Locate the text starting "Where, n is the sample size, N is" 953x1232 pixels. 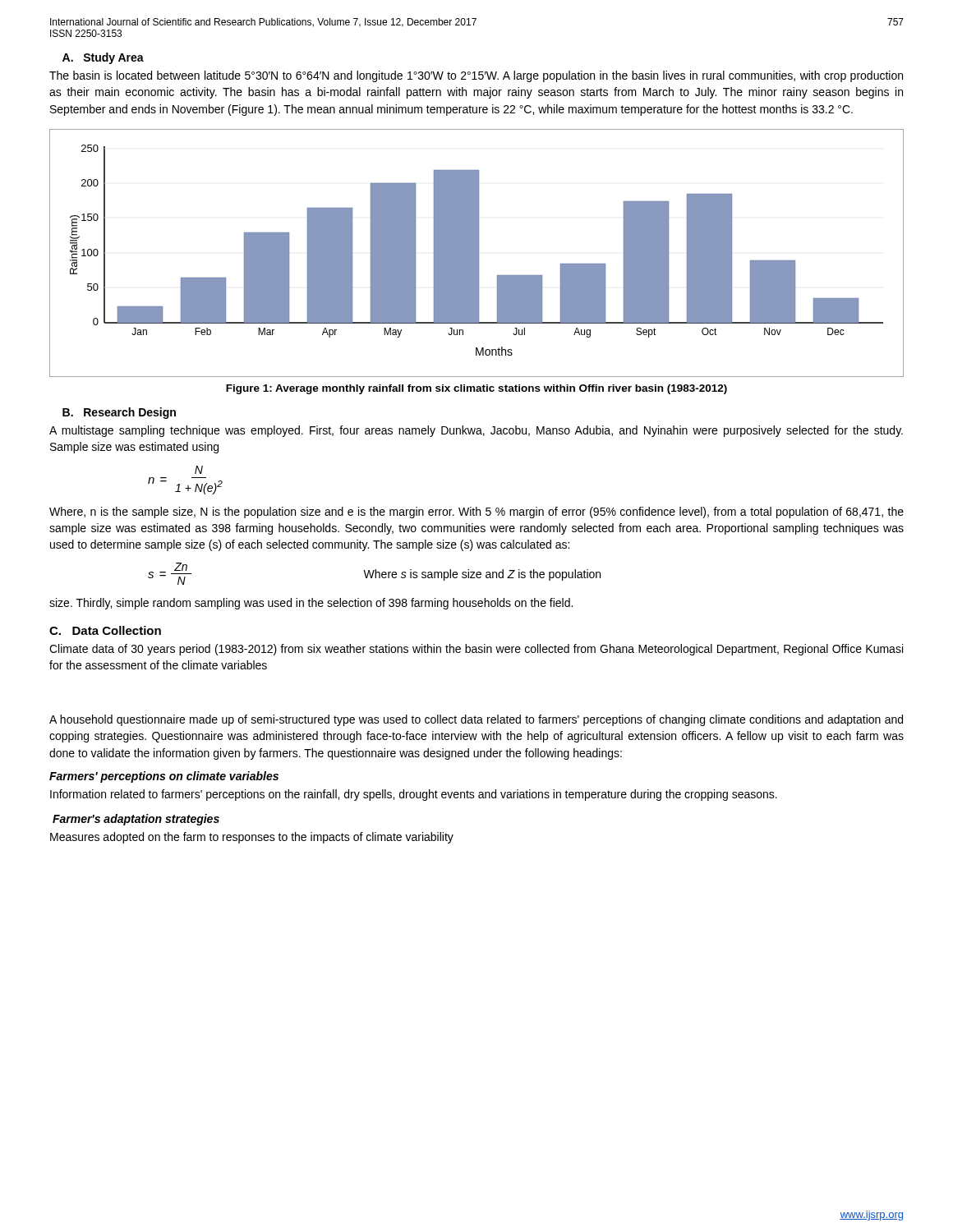476,528
